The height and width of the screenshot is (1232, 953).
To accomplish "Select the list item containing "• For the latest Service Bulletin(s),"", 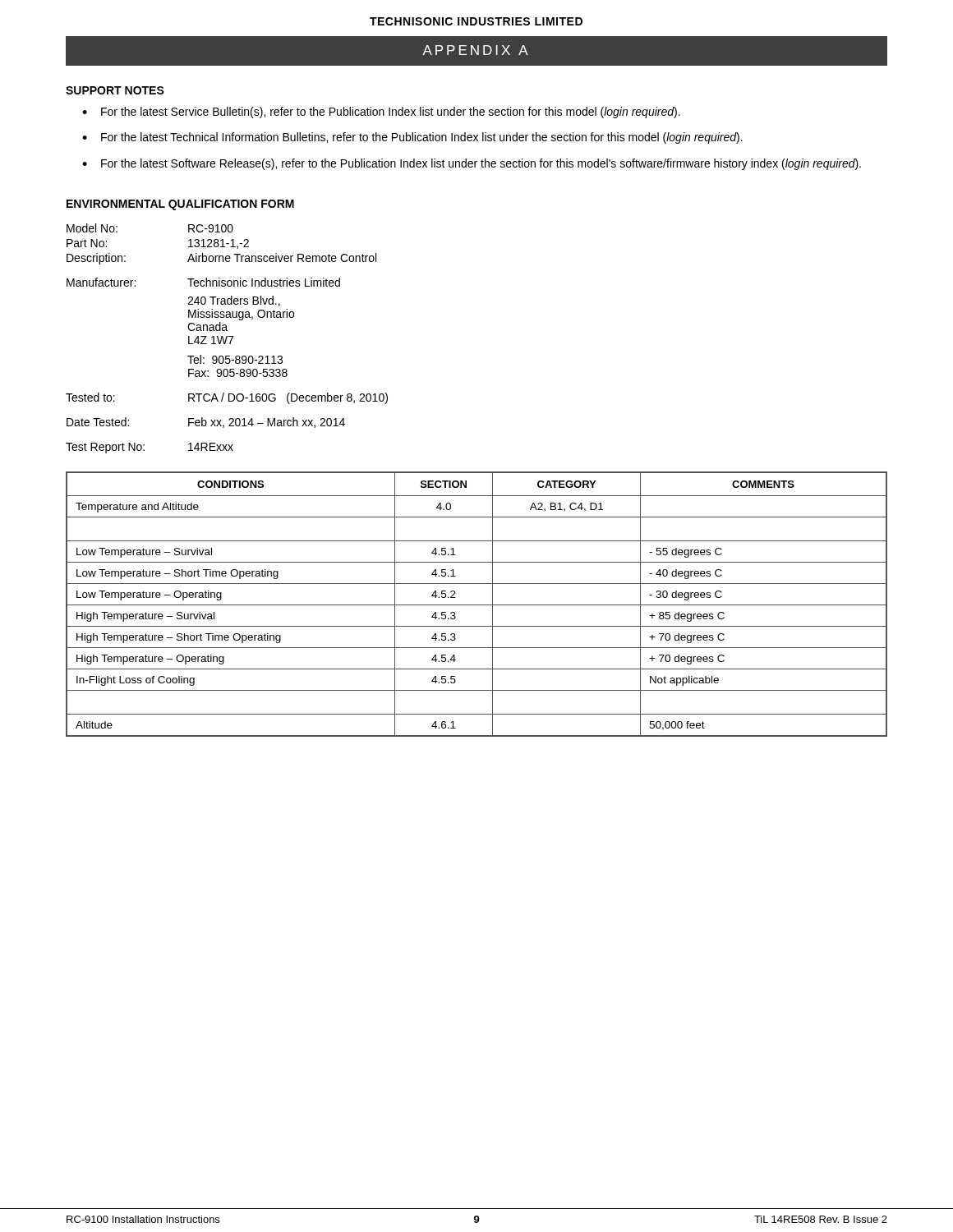I will coord(485,113).
